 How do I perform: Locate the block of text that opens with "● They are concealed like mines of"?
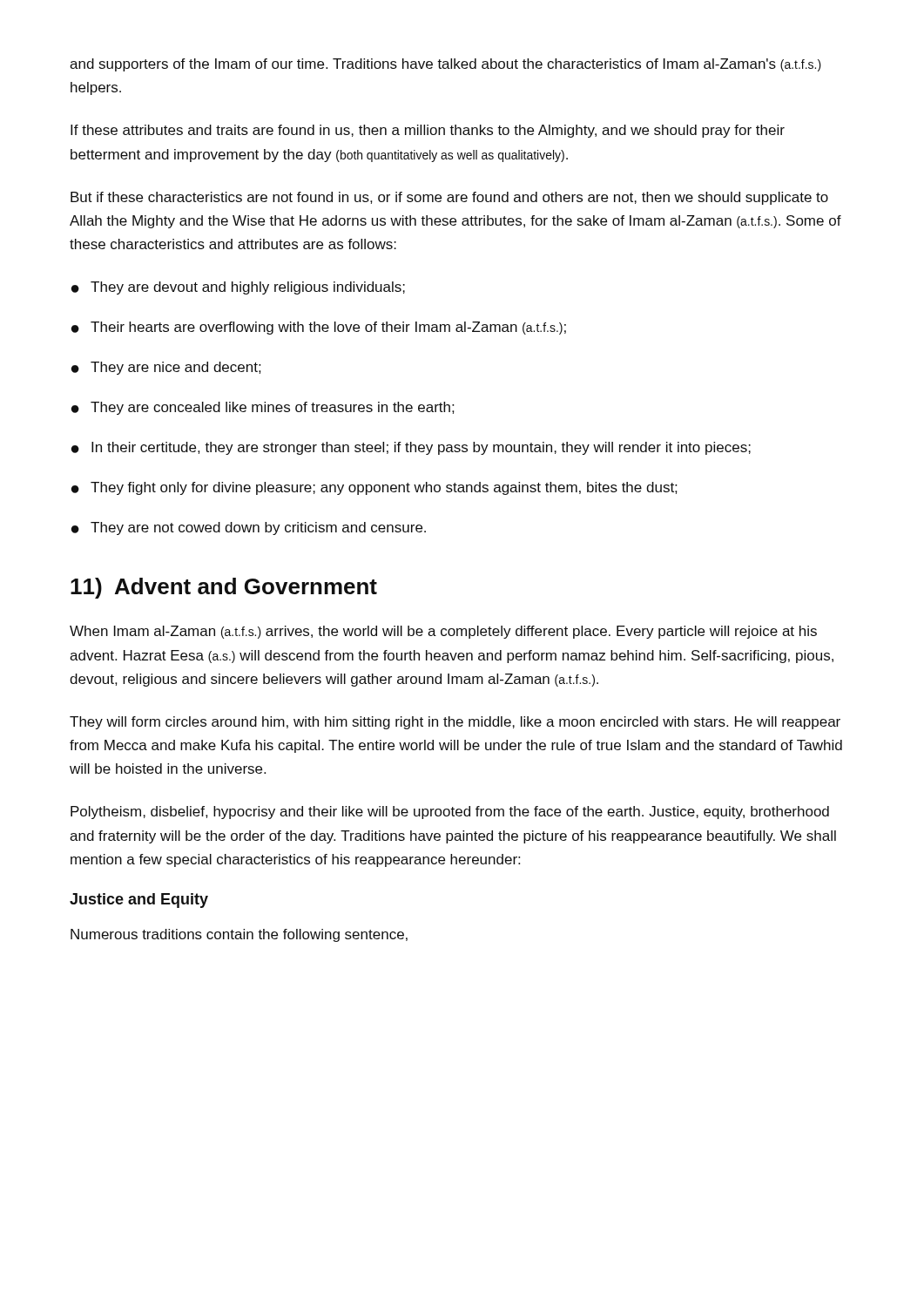(x=262, y=408)
